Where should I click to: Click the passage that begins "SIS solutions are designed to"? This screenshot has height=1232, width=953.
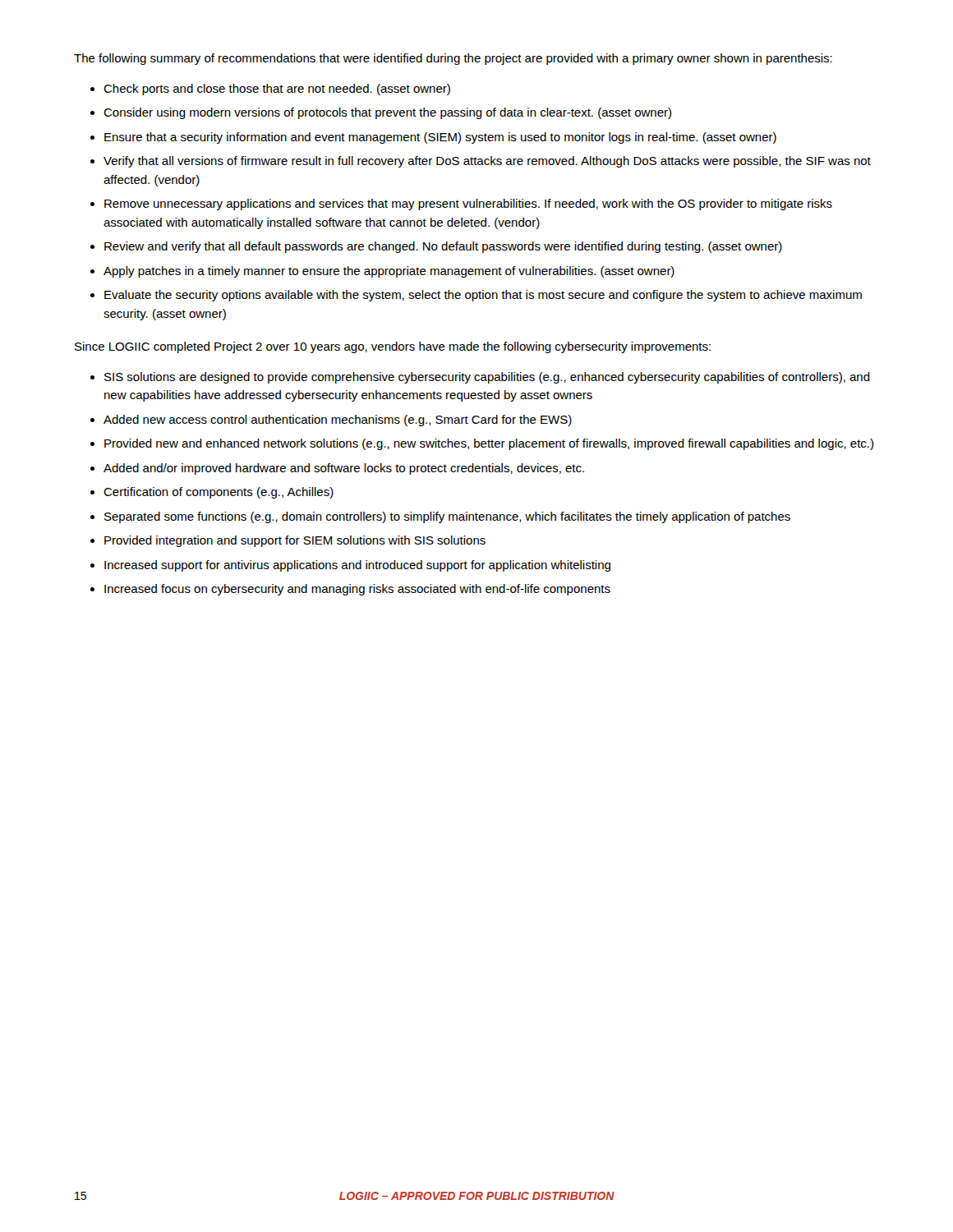[x=491, y=386]
